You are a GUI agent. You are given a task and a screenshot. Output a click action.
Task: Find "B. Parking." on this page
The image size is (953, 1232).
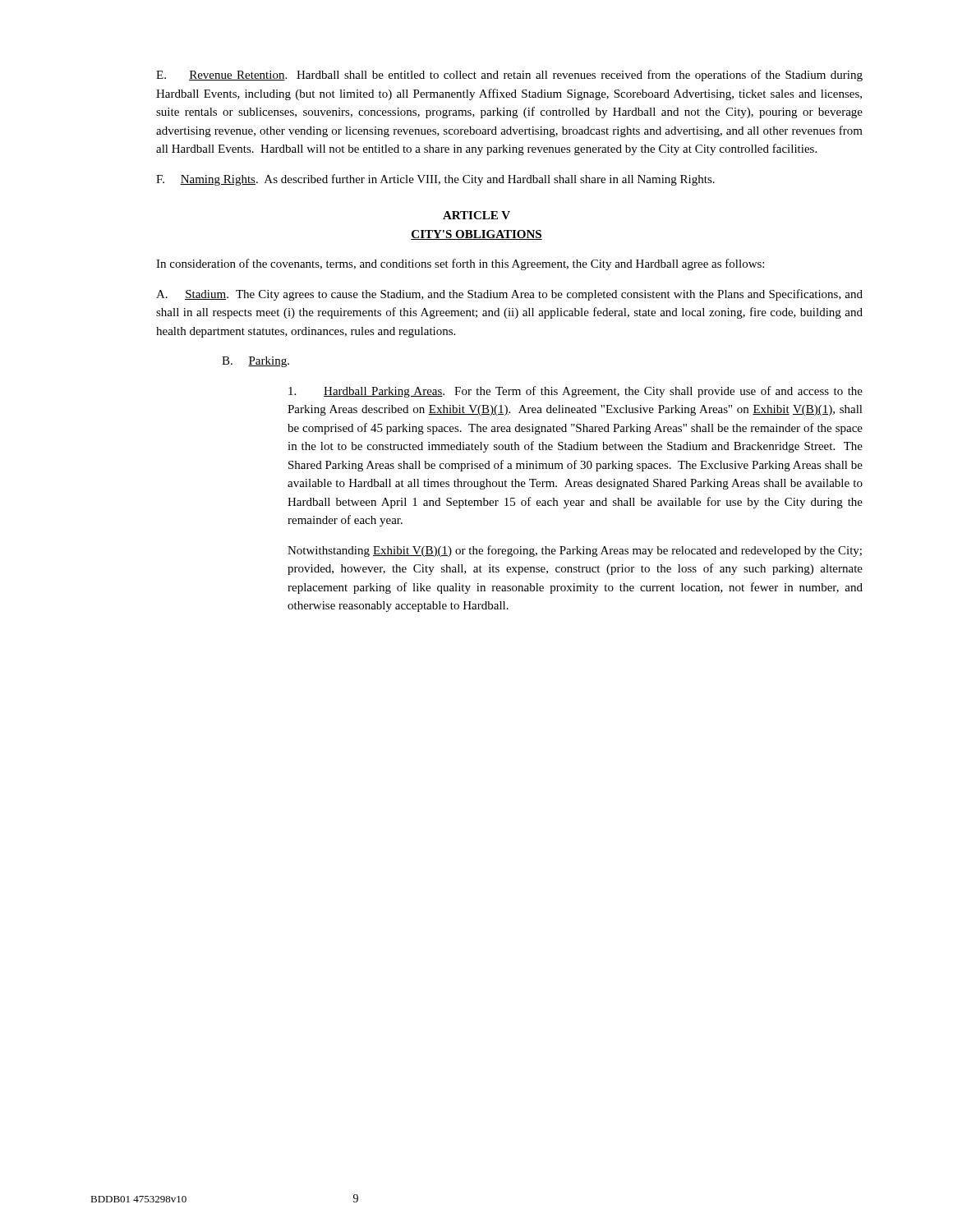coord(256,362)
